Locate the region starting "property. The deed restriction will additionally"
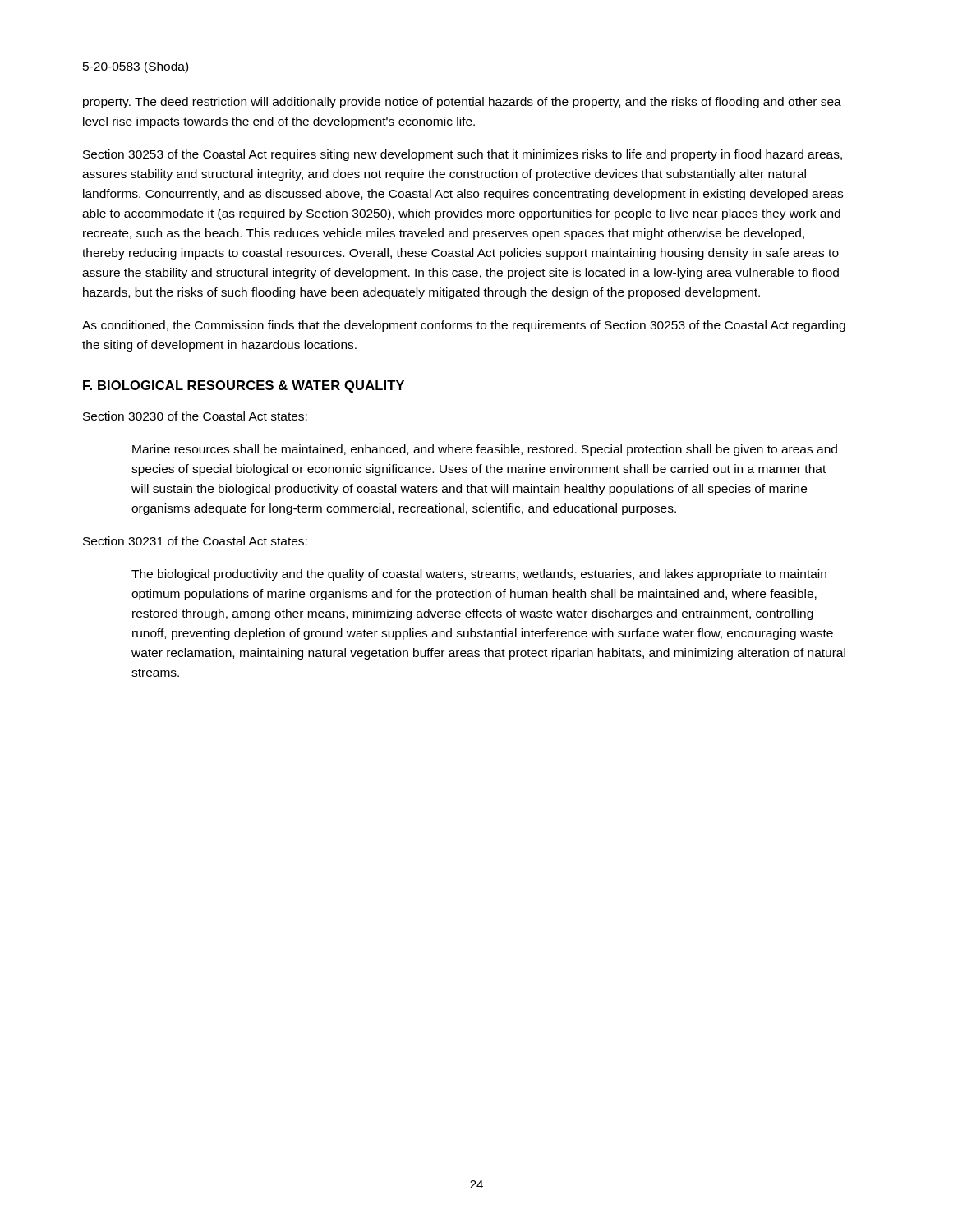Viewport: 953px width, 1232px height. point(464,112)
